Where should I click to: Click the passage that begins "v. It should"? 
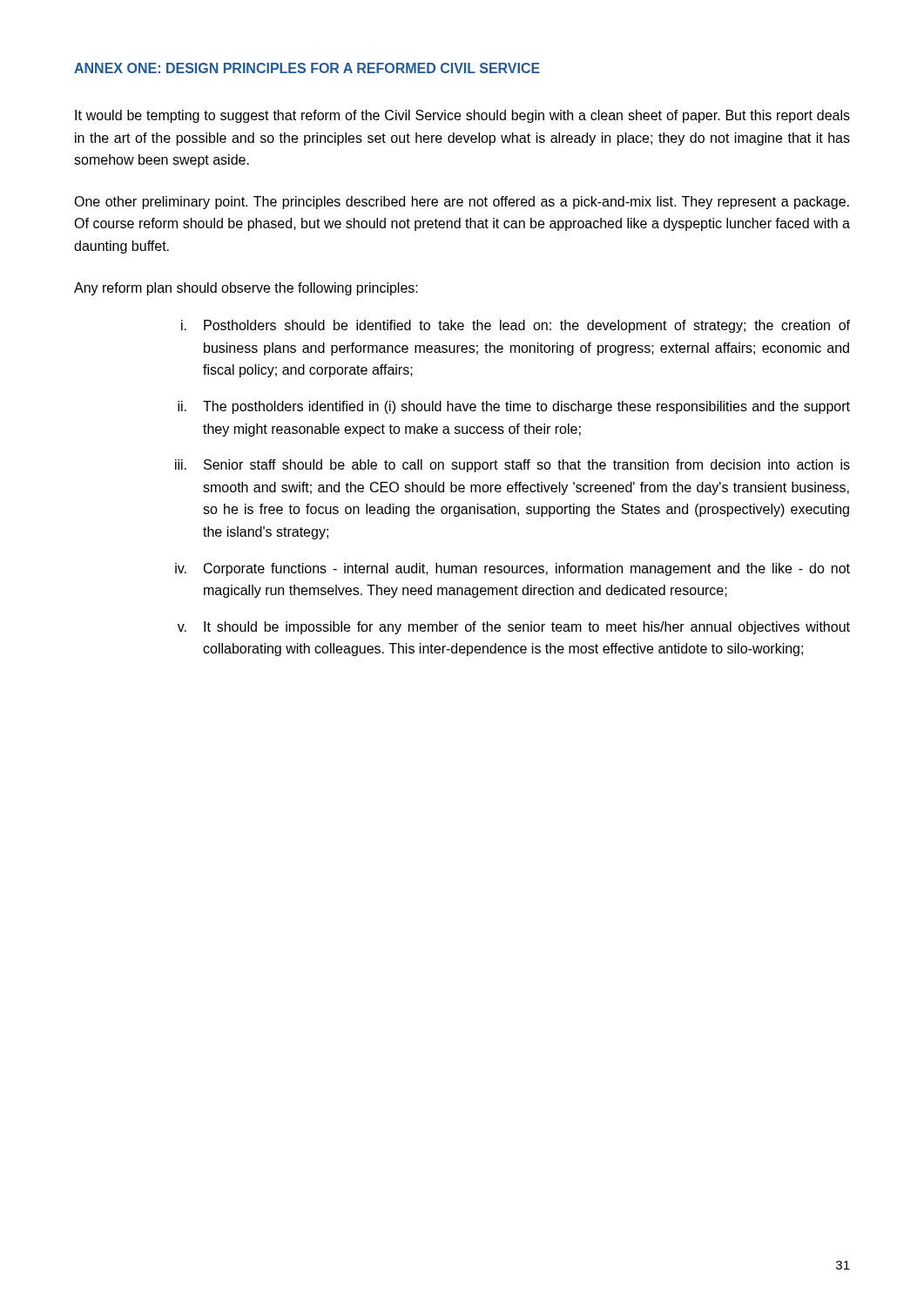pyautogui.click(x=497, y=638)
